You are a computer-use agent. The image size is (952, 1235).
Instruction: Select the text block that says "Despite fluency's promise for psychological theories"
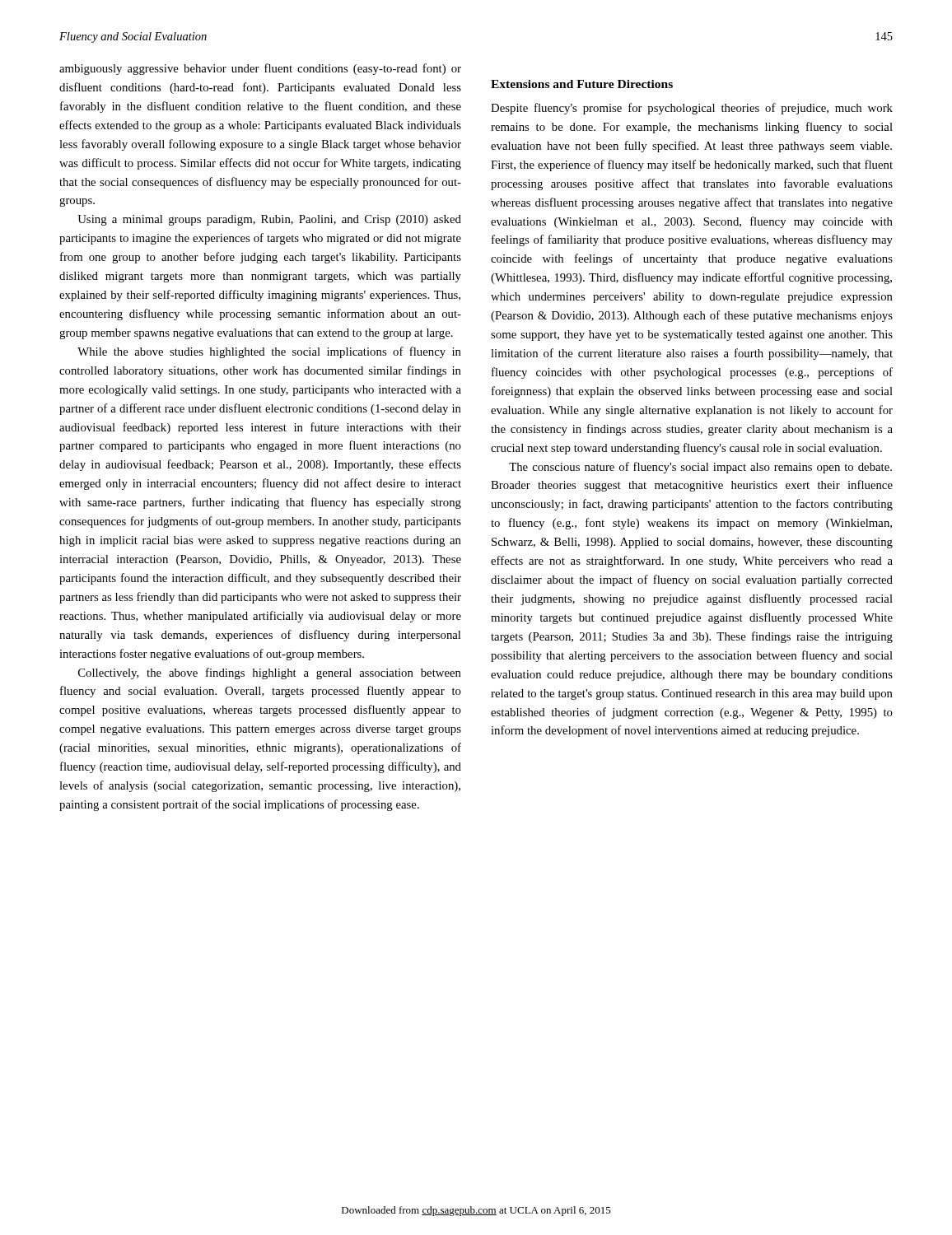[692, 278]
